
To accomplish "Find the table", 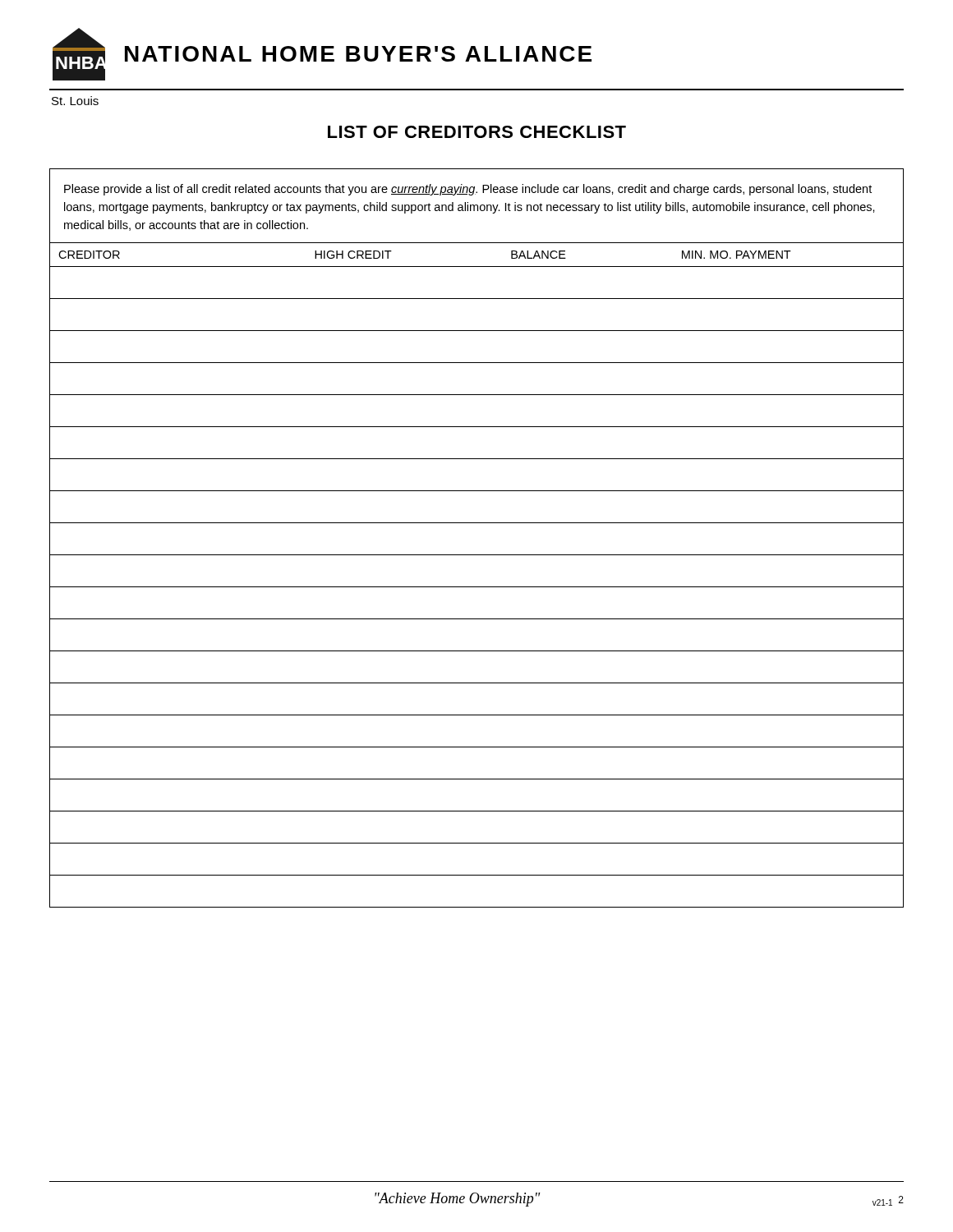I will (476, 587).
